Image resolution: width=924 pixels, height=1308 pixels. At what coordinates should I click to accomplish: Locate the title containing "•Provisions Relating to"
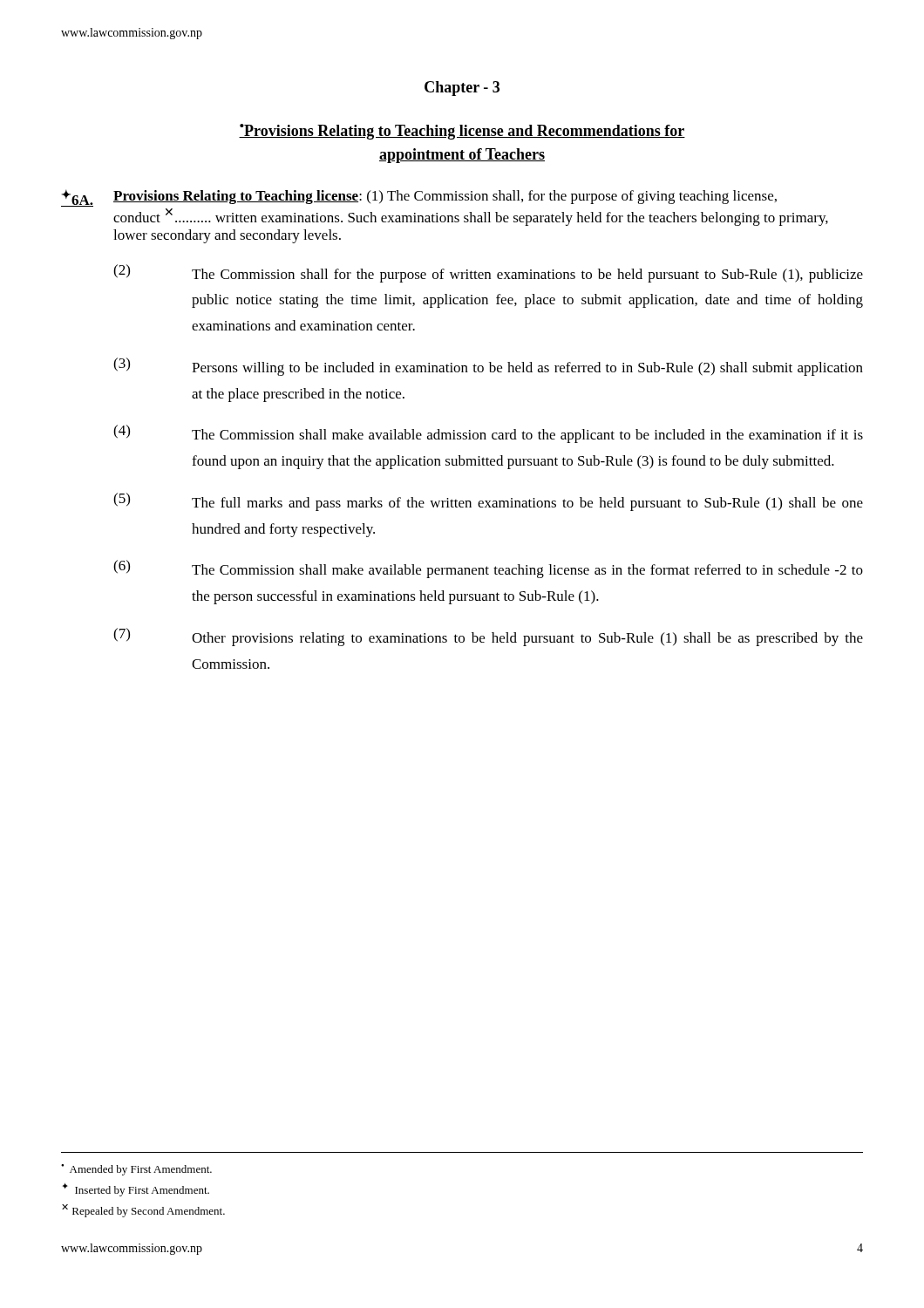tap(462, 141)
